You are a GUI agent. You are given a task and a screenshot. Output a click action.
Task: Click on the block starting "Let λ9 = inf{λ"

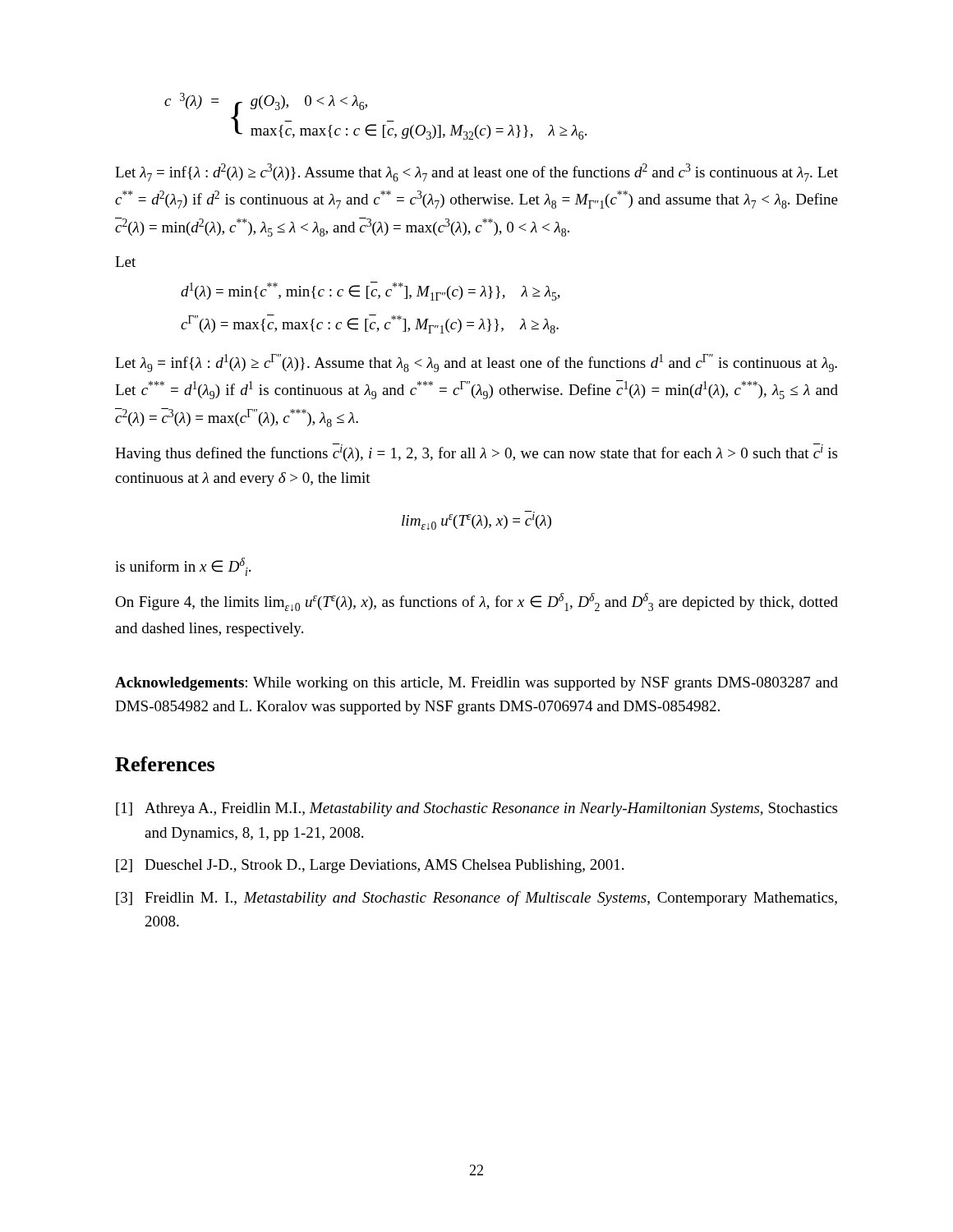(x=476, y=391)
